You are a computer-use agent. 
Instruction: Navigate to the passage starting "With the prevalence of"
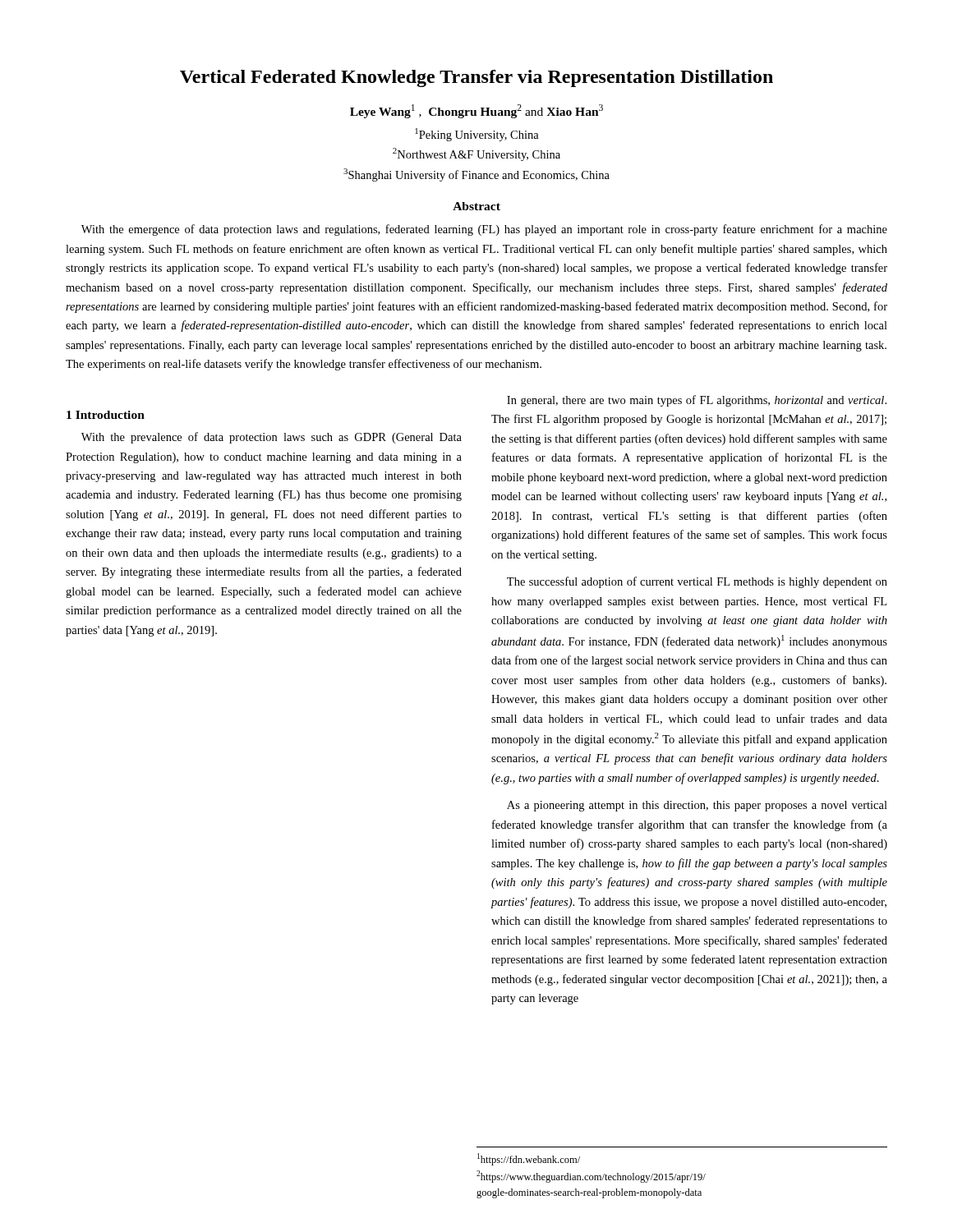click(264, 534)
